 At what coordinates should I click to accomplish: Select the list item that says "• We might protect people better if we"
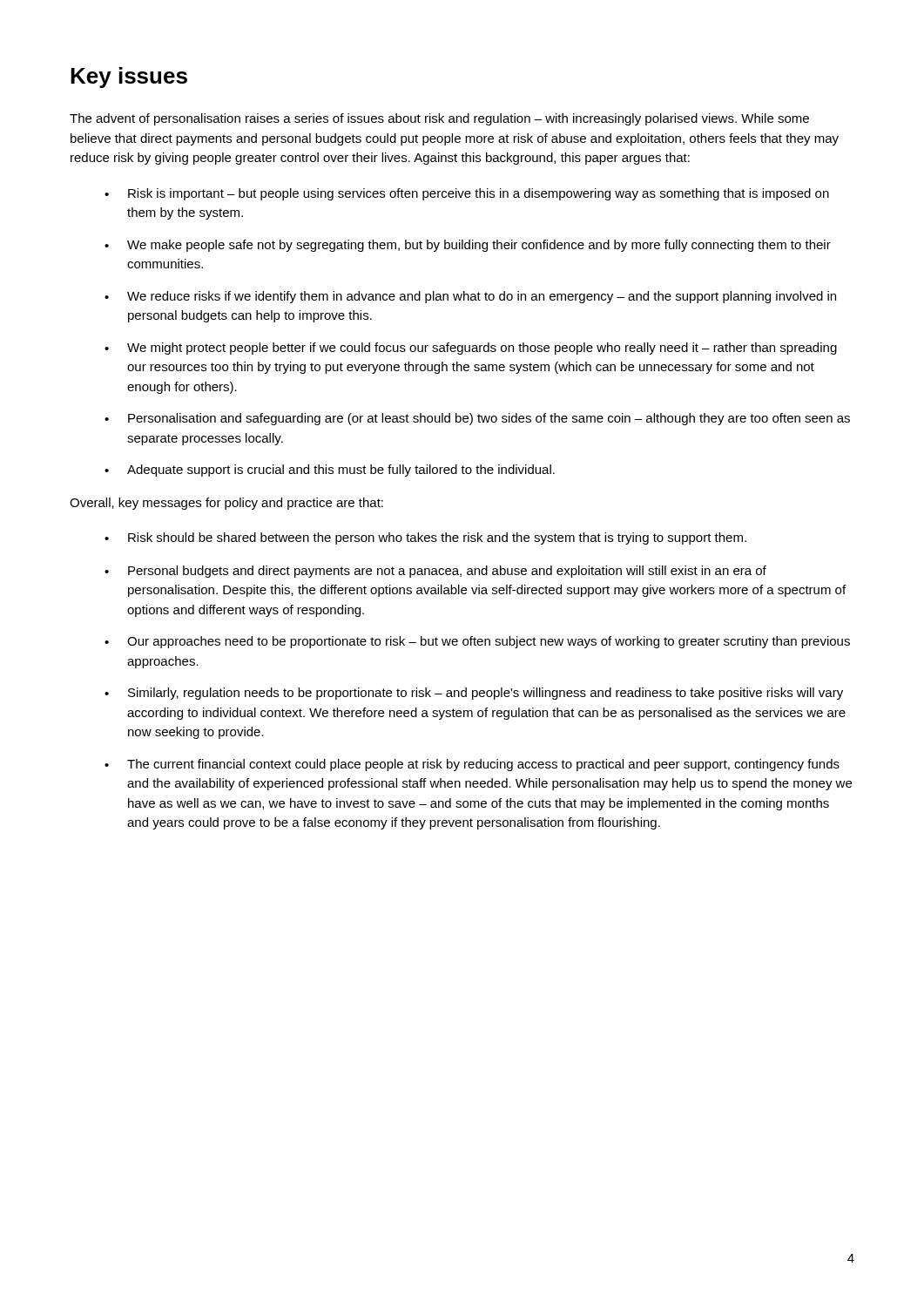[479, 367]
